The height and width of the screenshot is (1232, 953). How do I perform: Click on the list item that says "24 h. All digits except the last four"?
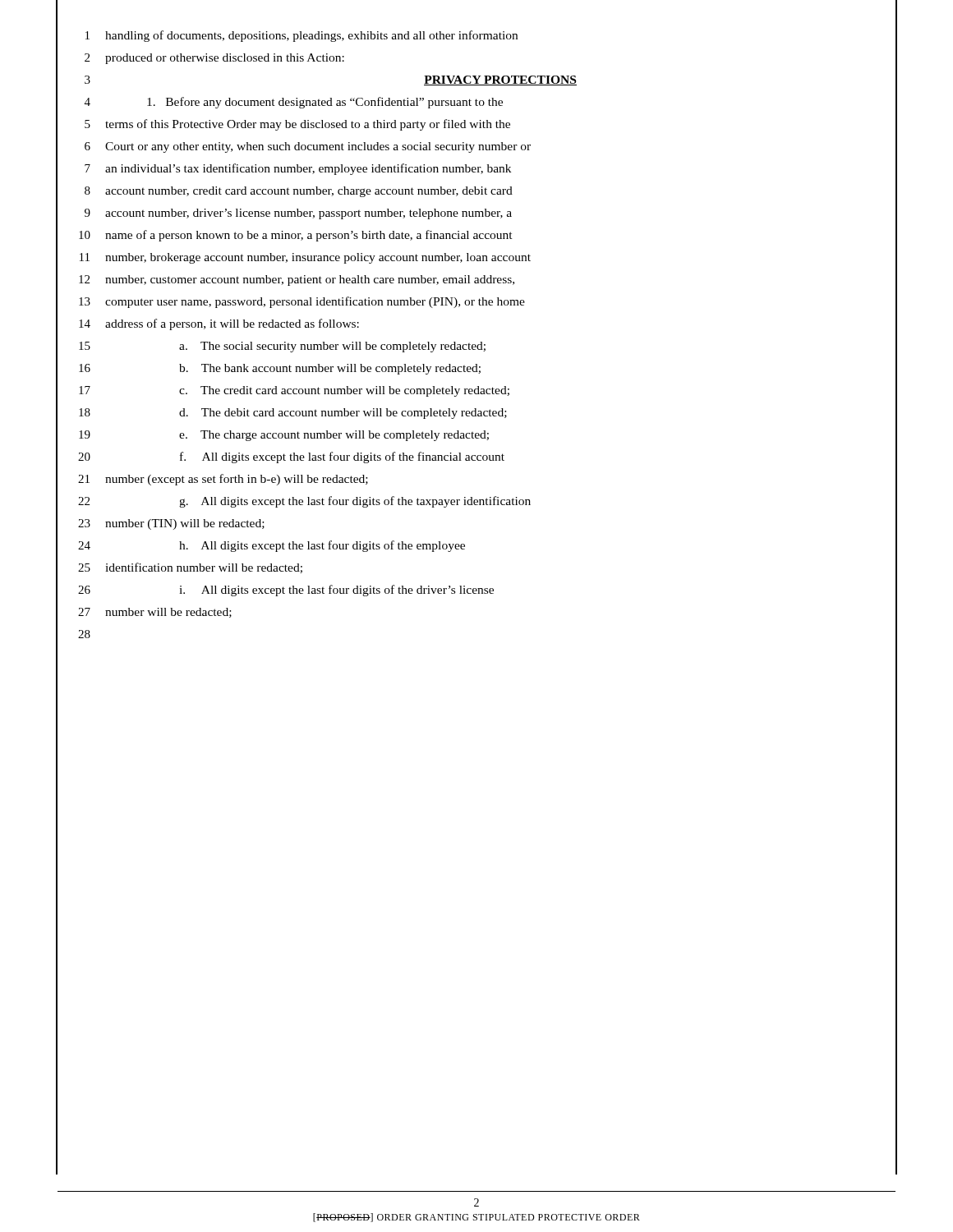pyautogui.click(x=476, y=557)
